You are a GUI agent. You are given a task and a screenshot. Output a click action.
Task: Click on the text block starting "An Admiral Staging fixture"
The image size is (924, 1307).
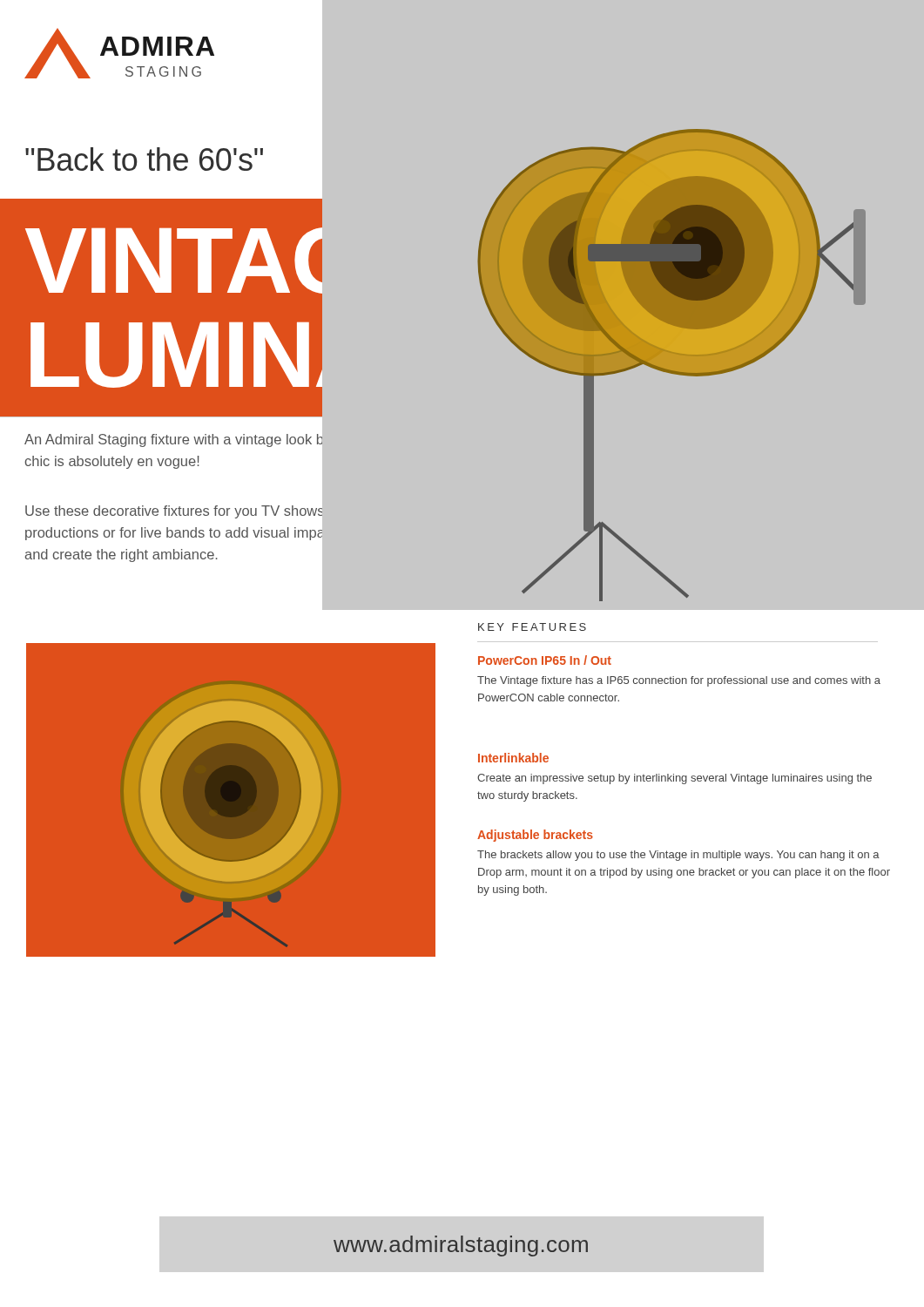(x=214, y=450)
